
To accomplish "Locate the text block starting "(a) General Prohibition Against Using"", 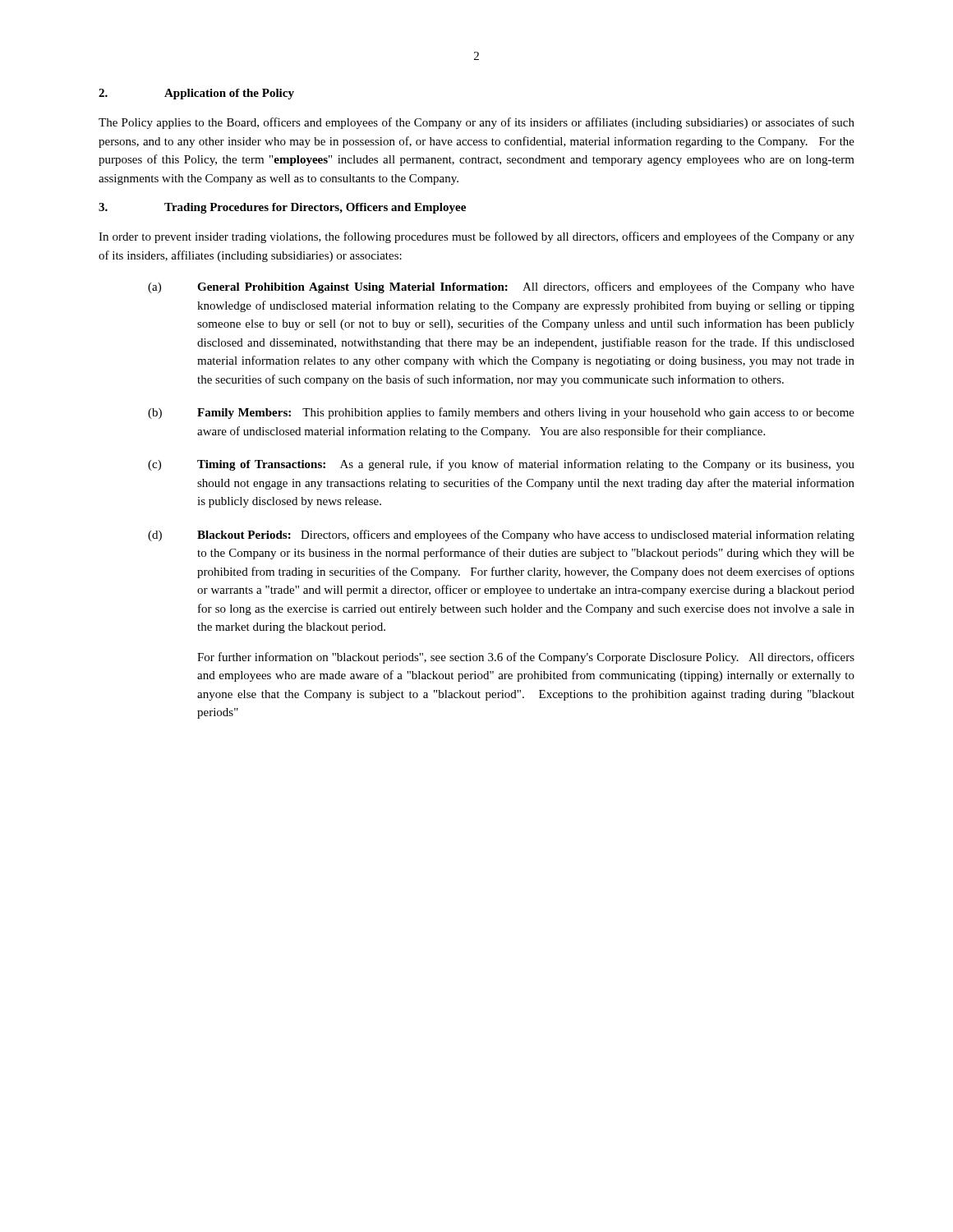I will [x=501, y=333].
